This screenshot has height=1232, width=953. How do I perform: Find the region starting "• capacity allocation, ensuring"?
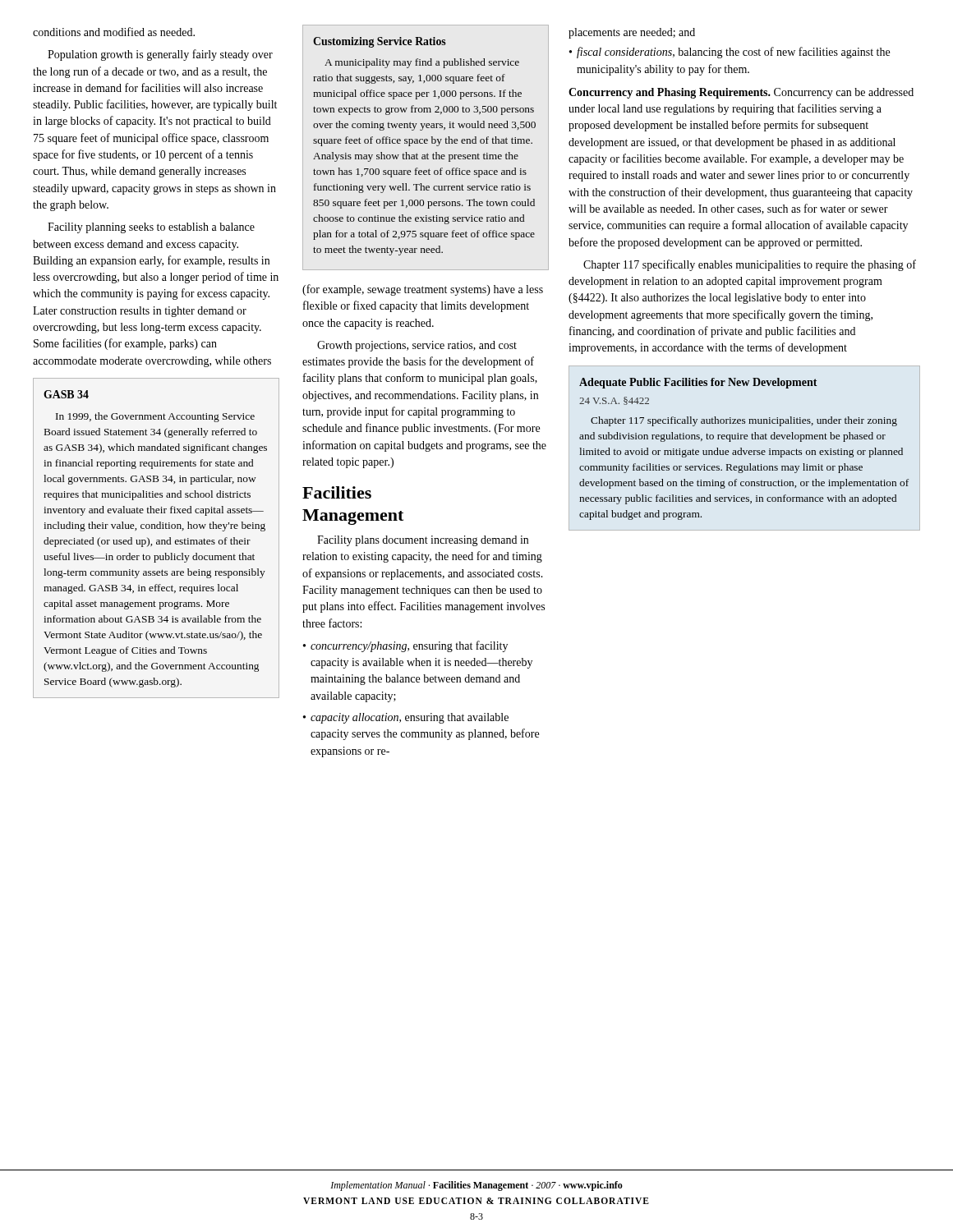426,735
